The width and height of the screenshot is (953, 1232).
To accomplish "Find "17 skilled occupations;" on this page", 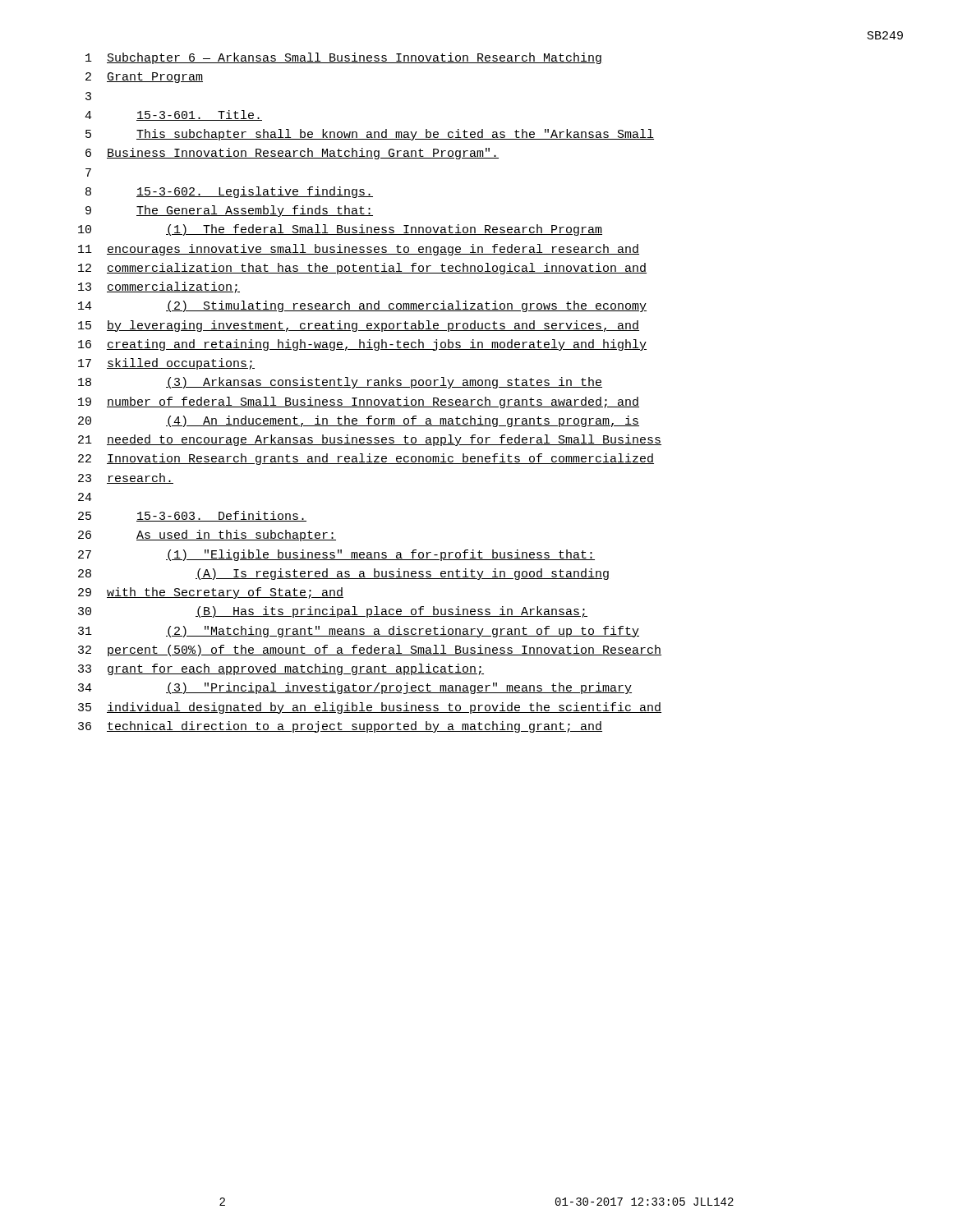I will 152,364.
